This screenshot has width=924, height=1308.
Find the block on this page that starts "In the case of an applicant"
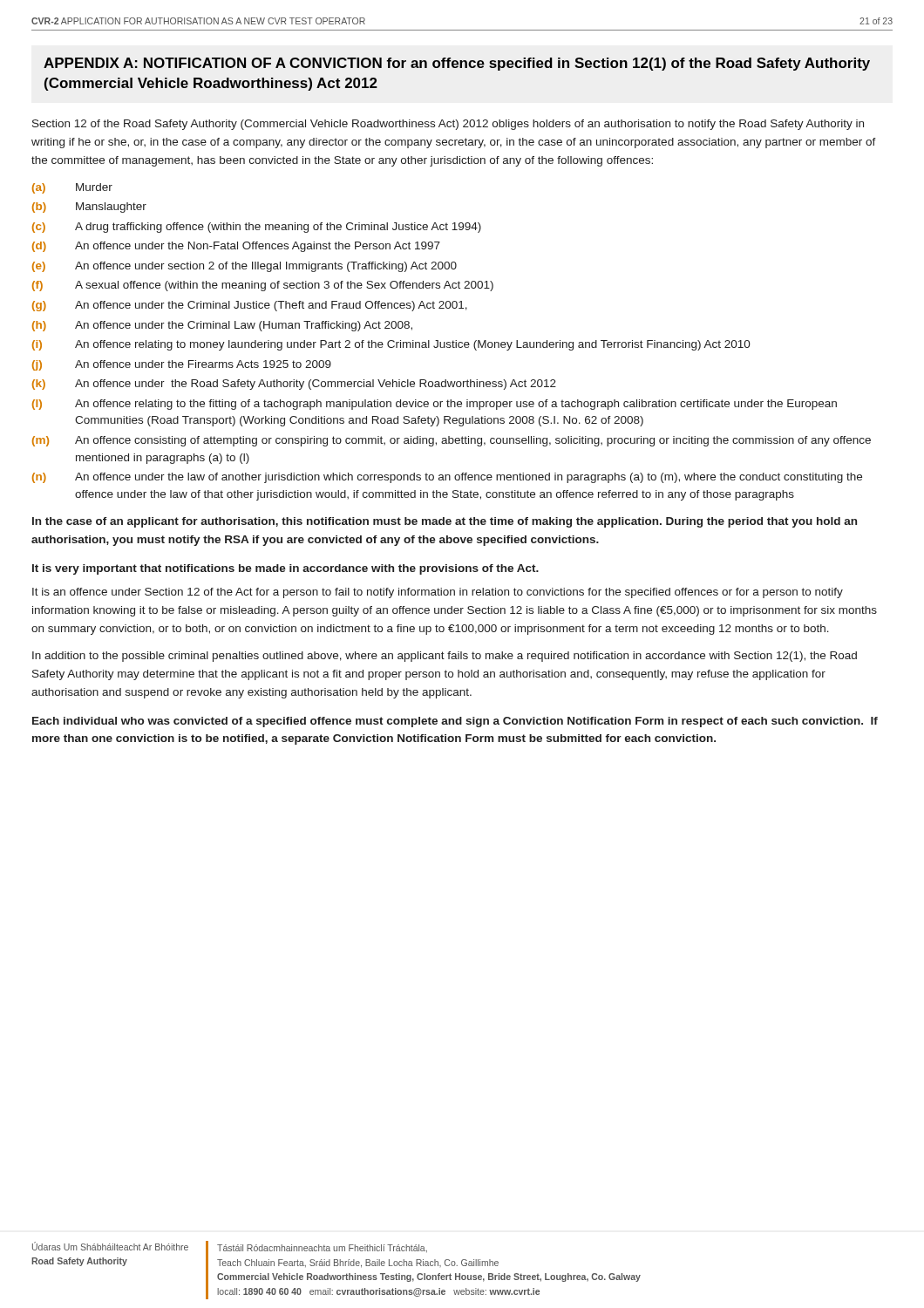coord(445,530)
